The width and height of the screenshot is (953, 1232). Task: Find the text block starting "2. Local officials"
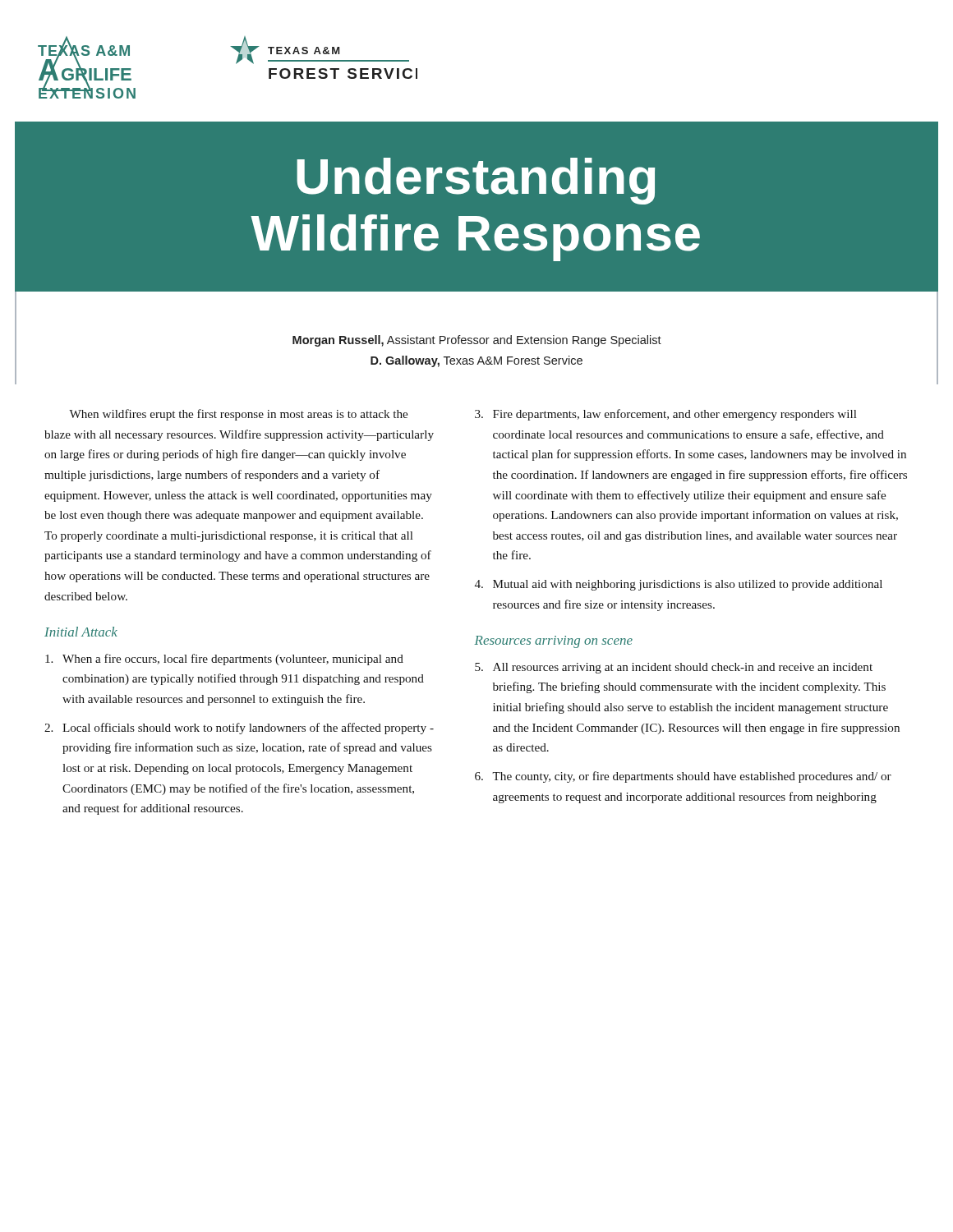(240, 768)
